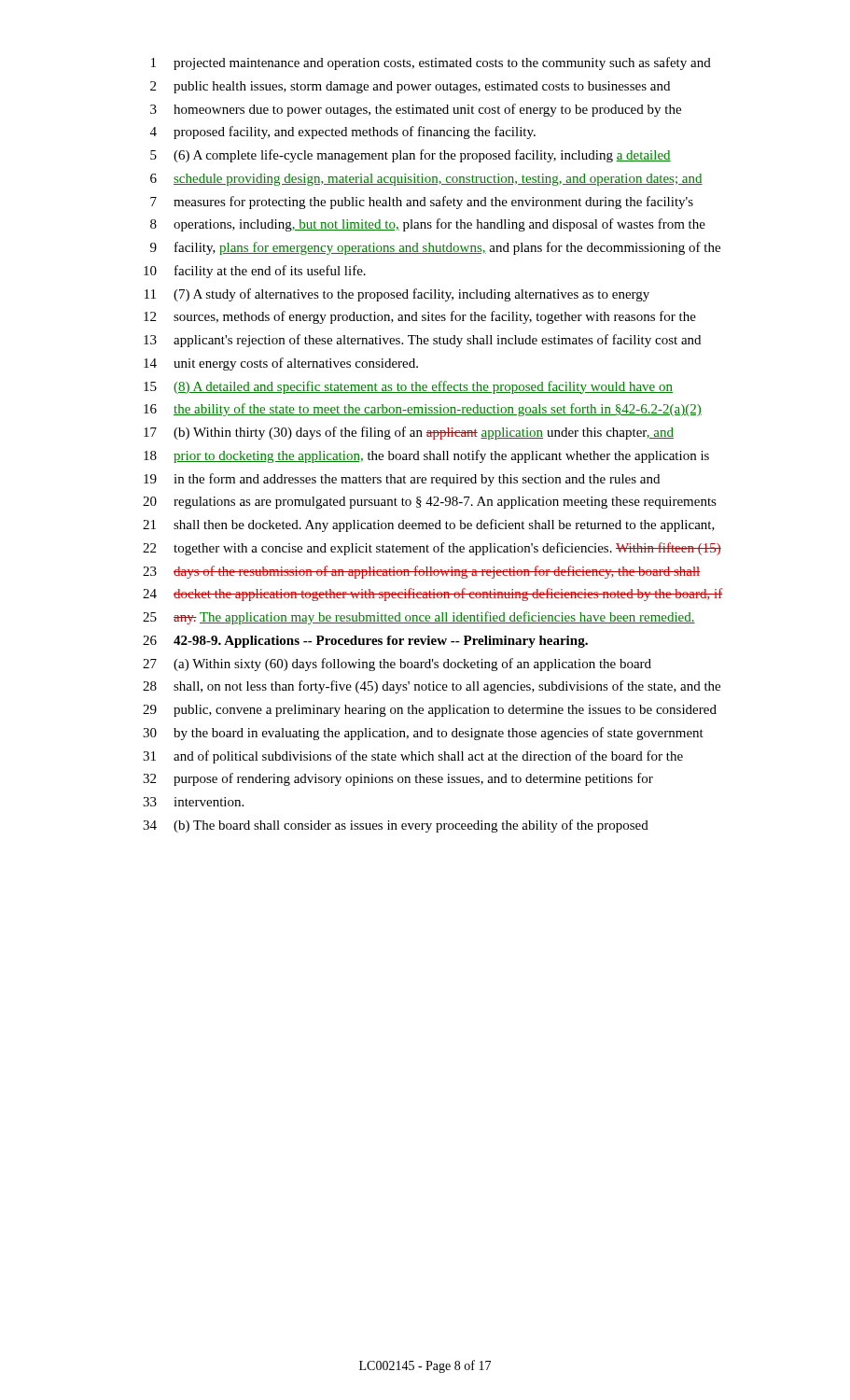Point to the text starting "18 prior to docketing the"
The image size is (850, 1400).
click(439, 456)
